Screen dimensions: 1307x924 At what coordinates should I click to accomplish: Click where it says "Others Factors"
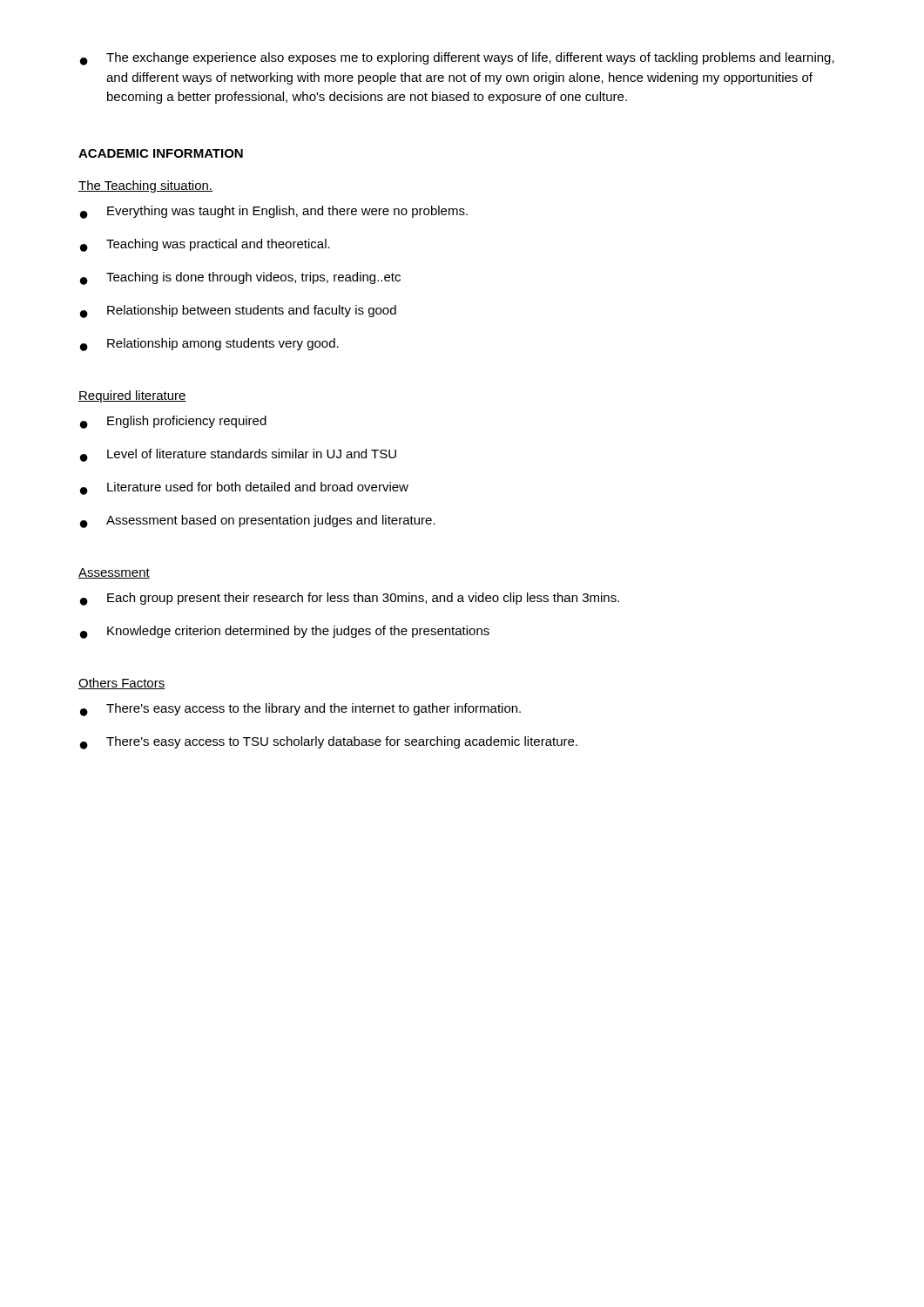[122, 682]
